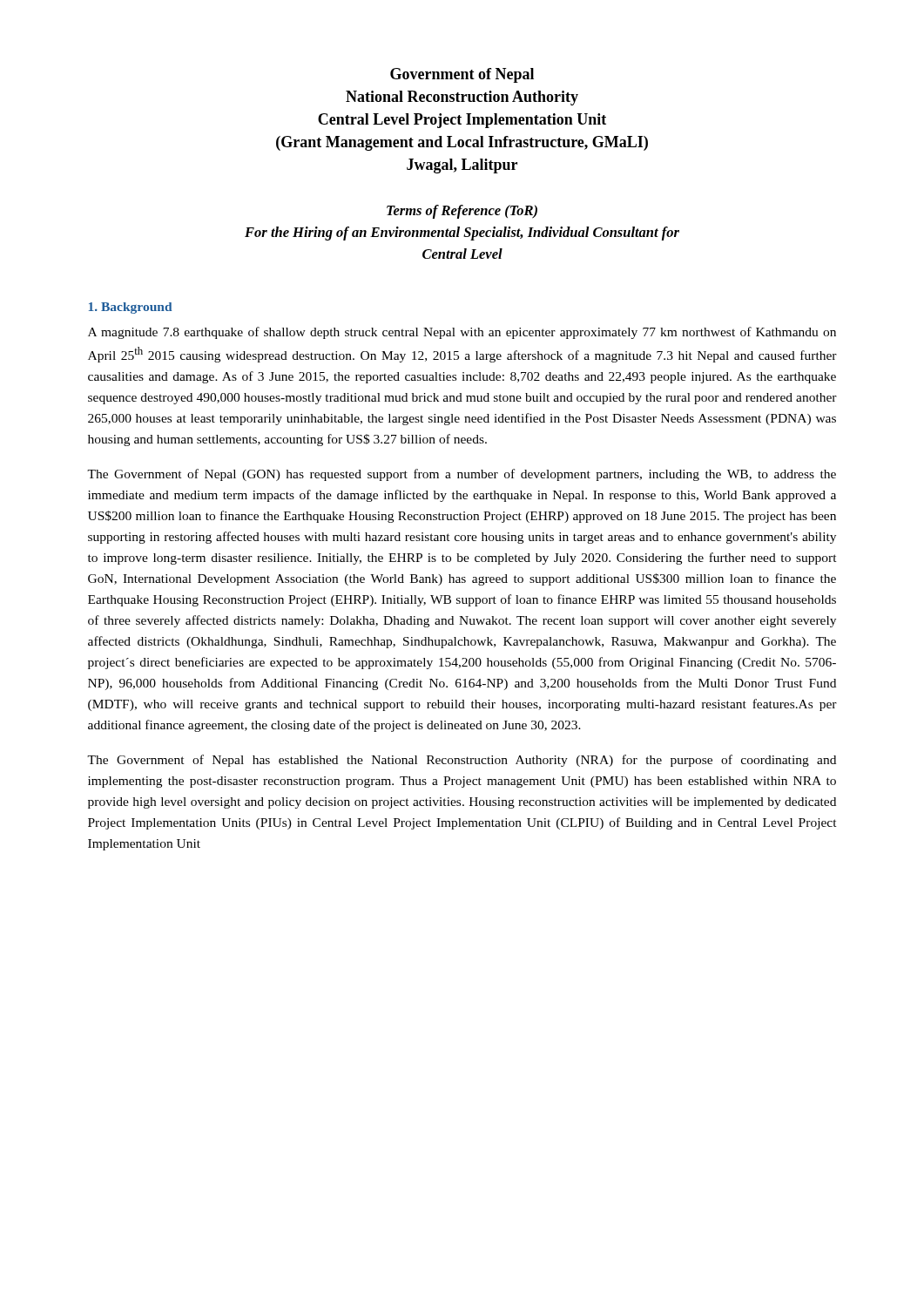
Task: Where is the passage that starts "A magnitude 7.8 earthquake"?
Action: click(x=462, y=385)
